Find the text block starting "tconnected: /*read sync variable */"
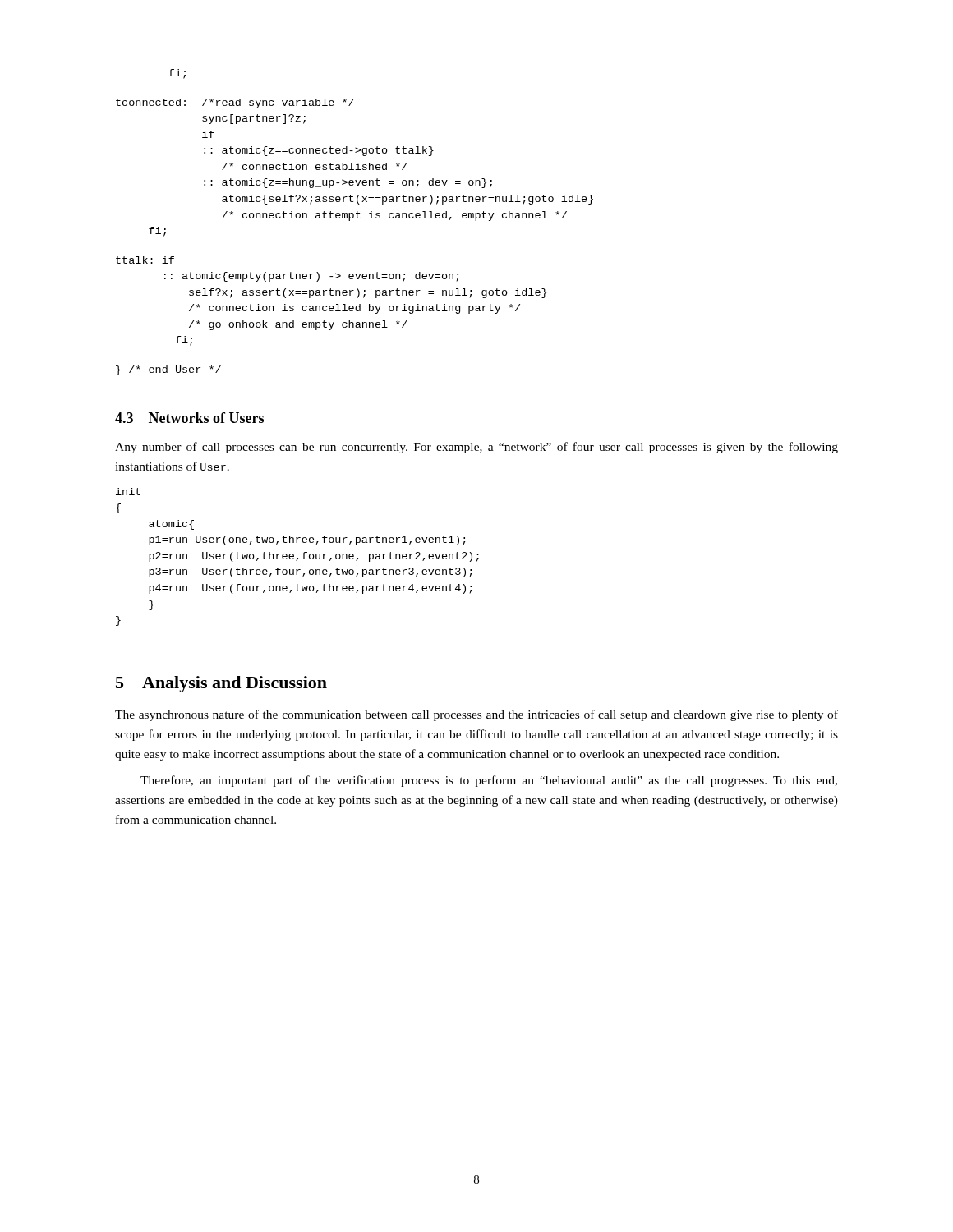953x1232 pixels. [x=235, y=103]
